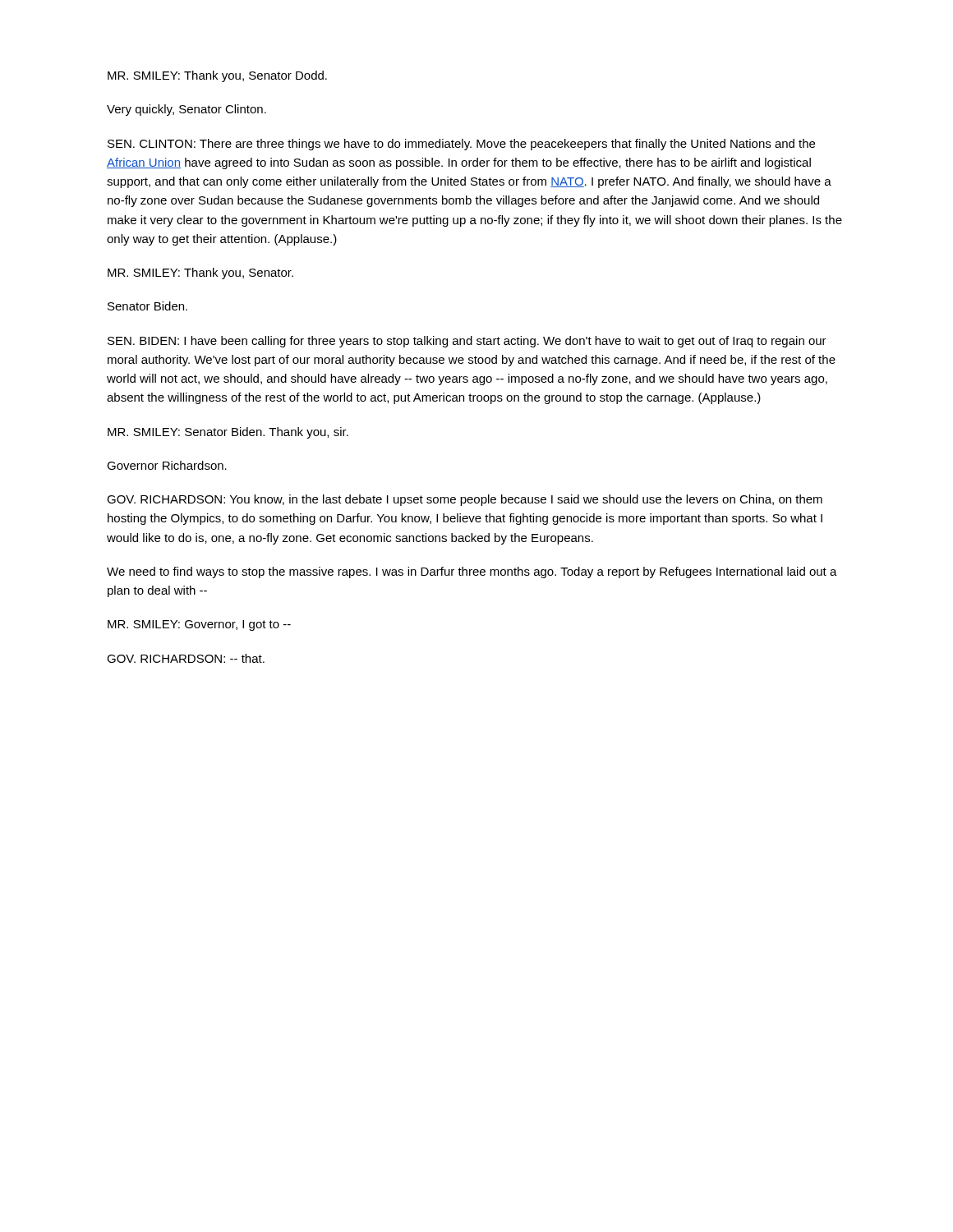Click where it says "MR. SMILEY: Thank you, Senator."

tap(201, 272)
